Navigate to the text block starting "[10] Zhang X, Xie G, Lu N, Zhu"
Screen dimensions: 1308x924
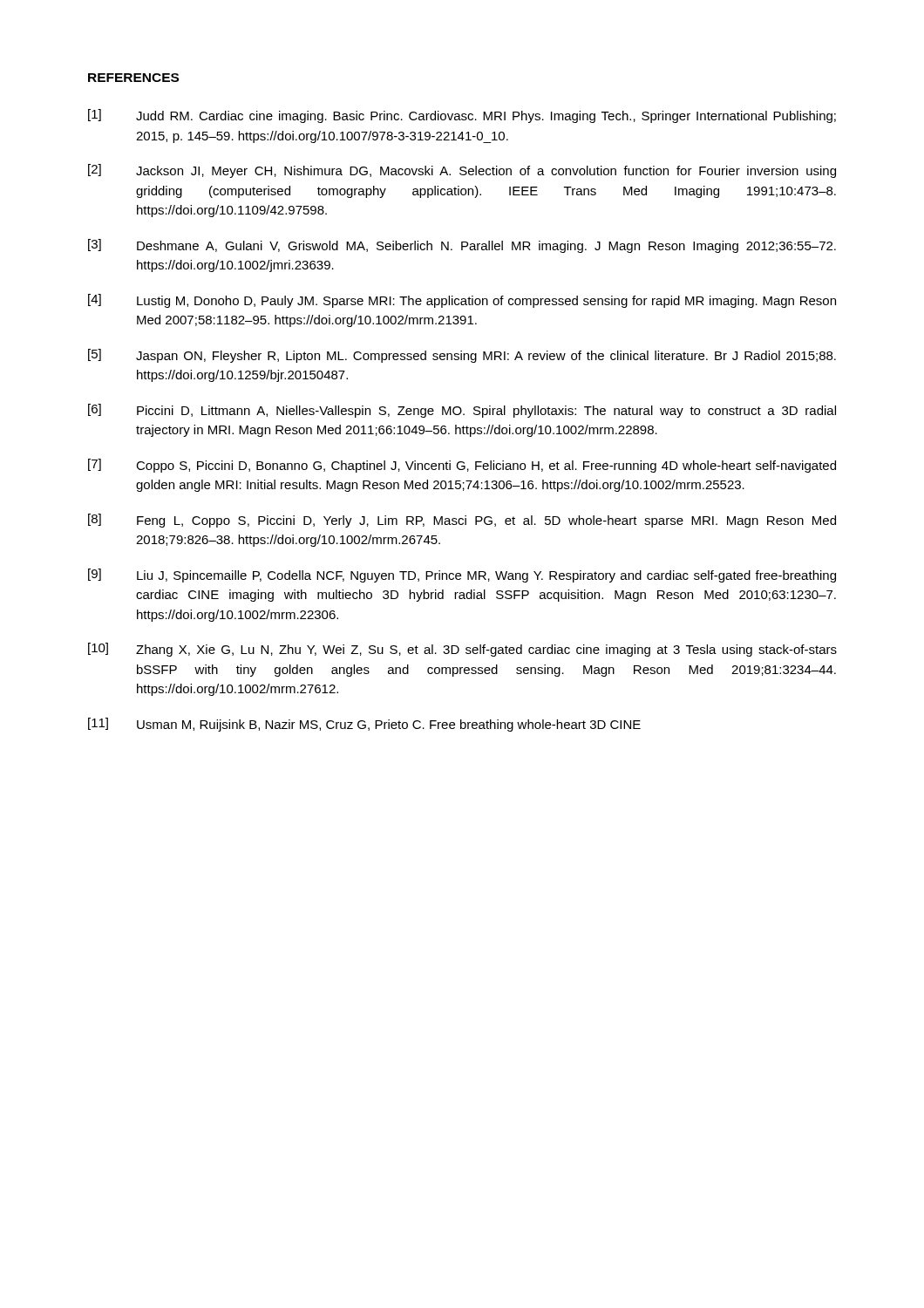462,669
